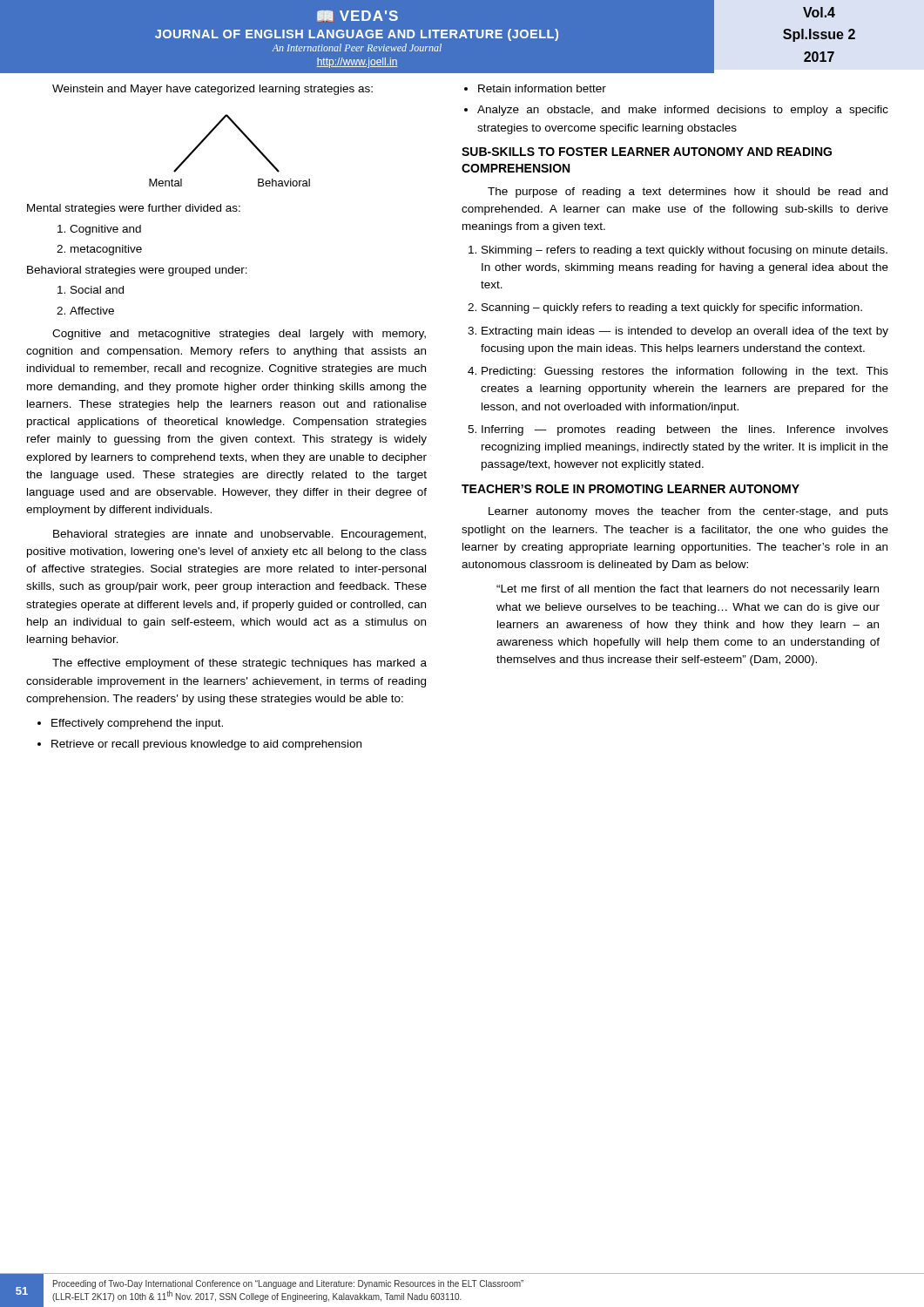Locate the text block that reads "Mental strategies were further"
The image size is (924, 1307).
(134, 208)
